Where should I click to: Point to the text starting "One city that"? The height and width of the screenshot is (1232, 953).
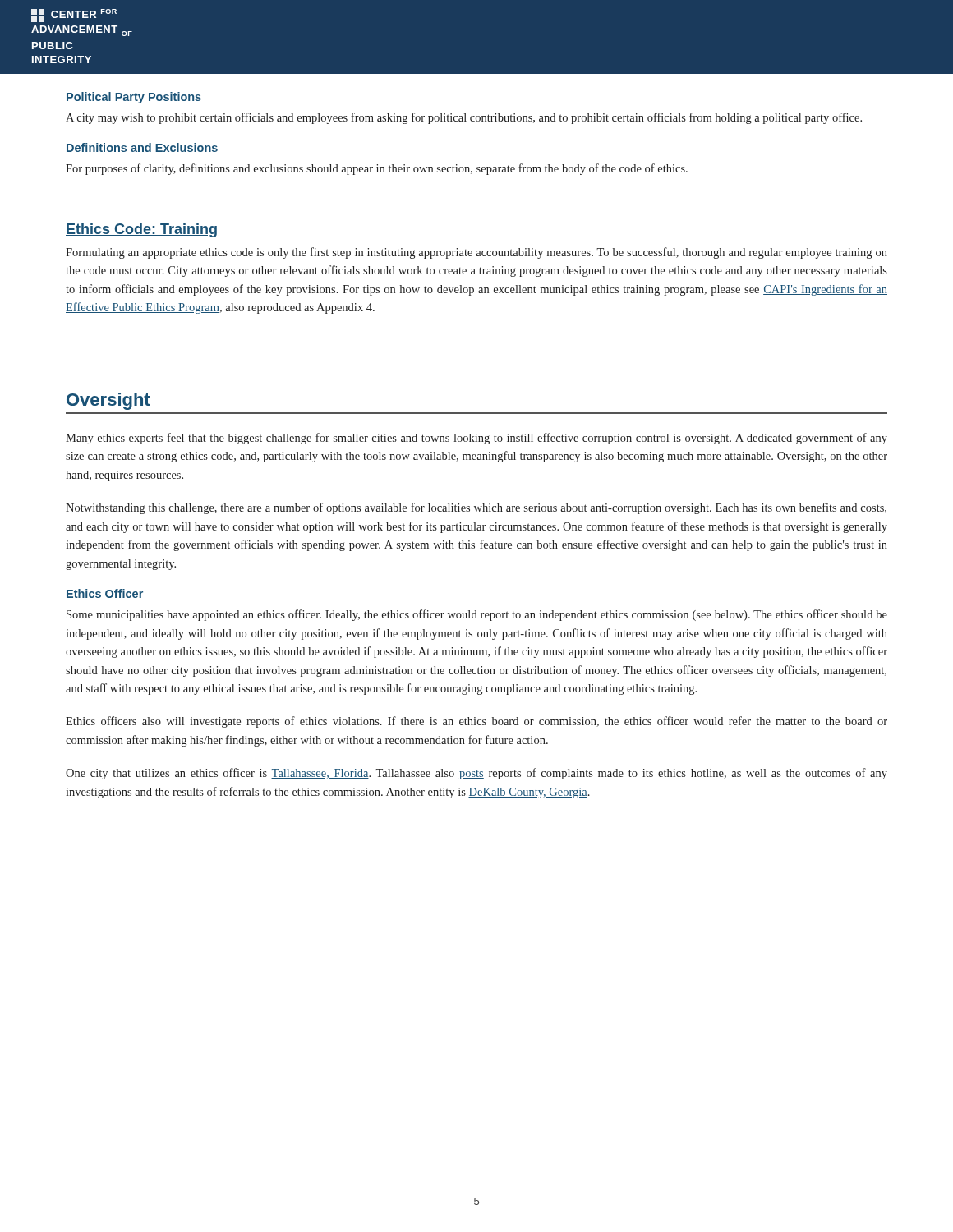click(x=476, y=783)
